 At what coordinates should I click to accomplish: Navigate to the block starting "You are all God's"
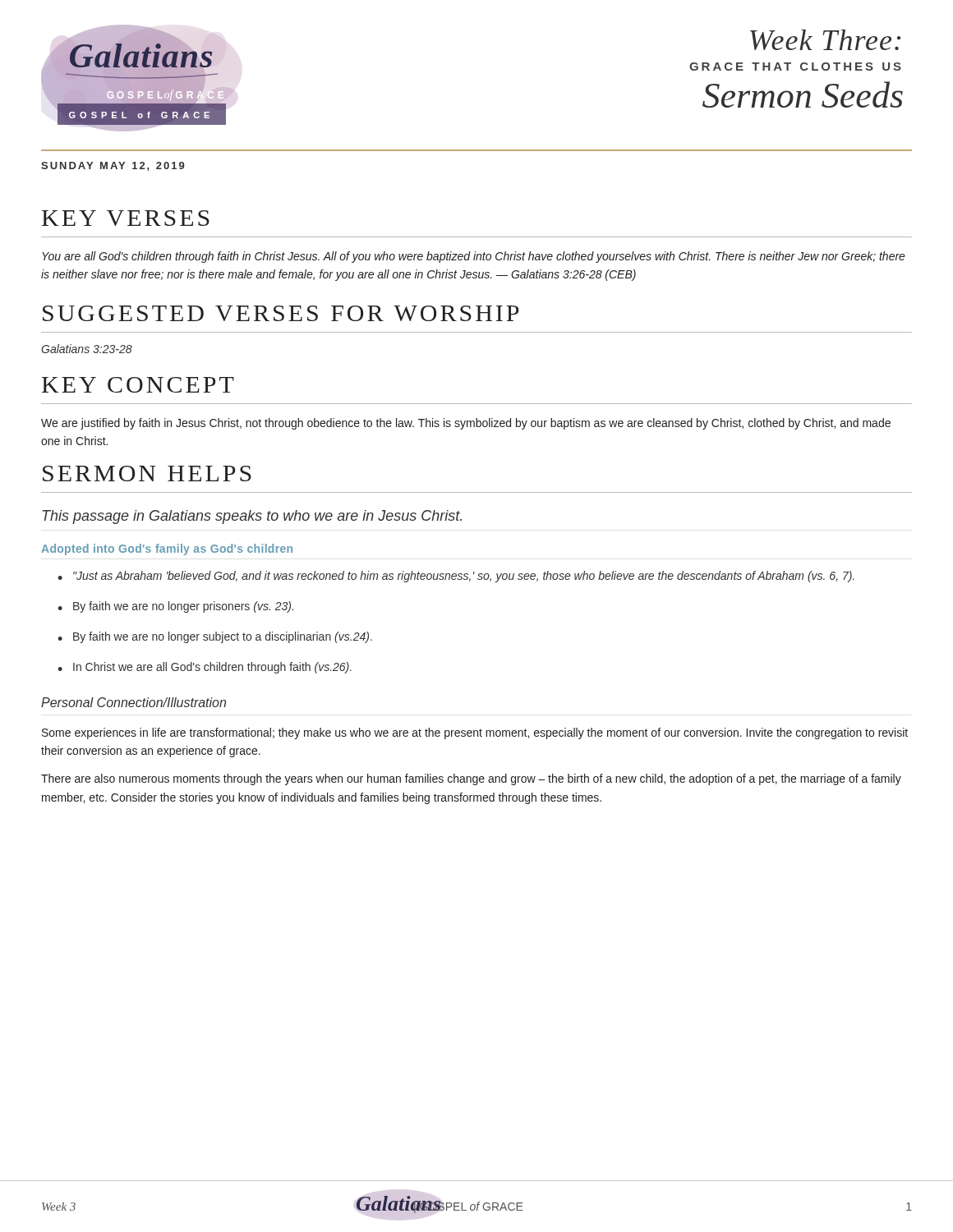476,266
